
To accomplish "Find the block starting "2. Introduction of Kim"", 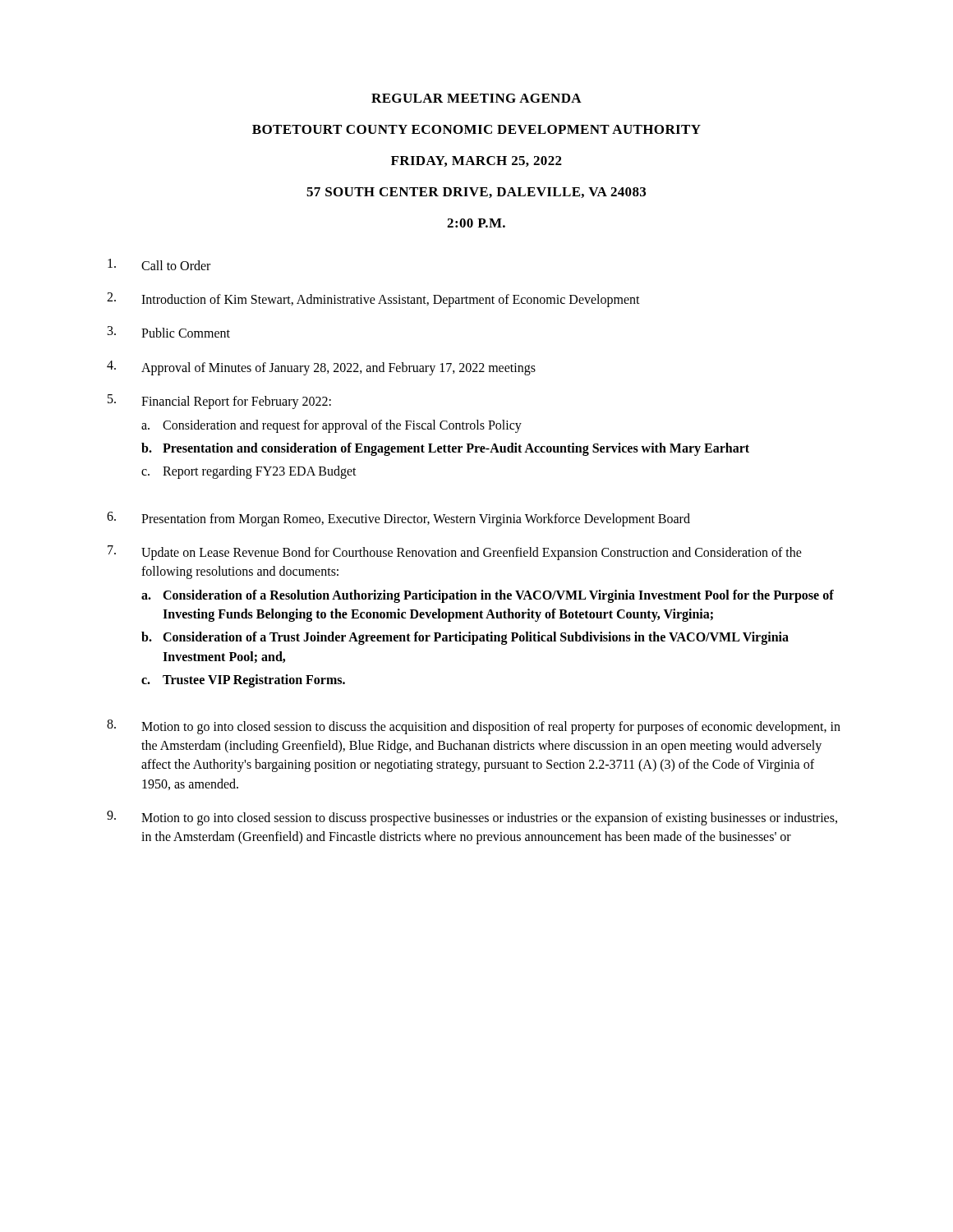I will [x=476, y=300].
